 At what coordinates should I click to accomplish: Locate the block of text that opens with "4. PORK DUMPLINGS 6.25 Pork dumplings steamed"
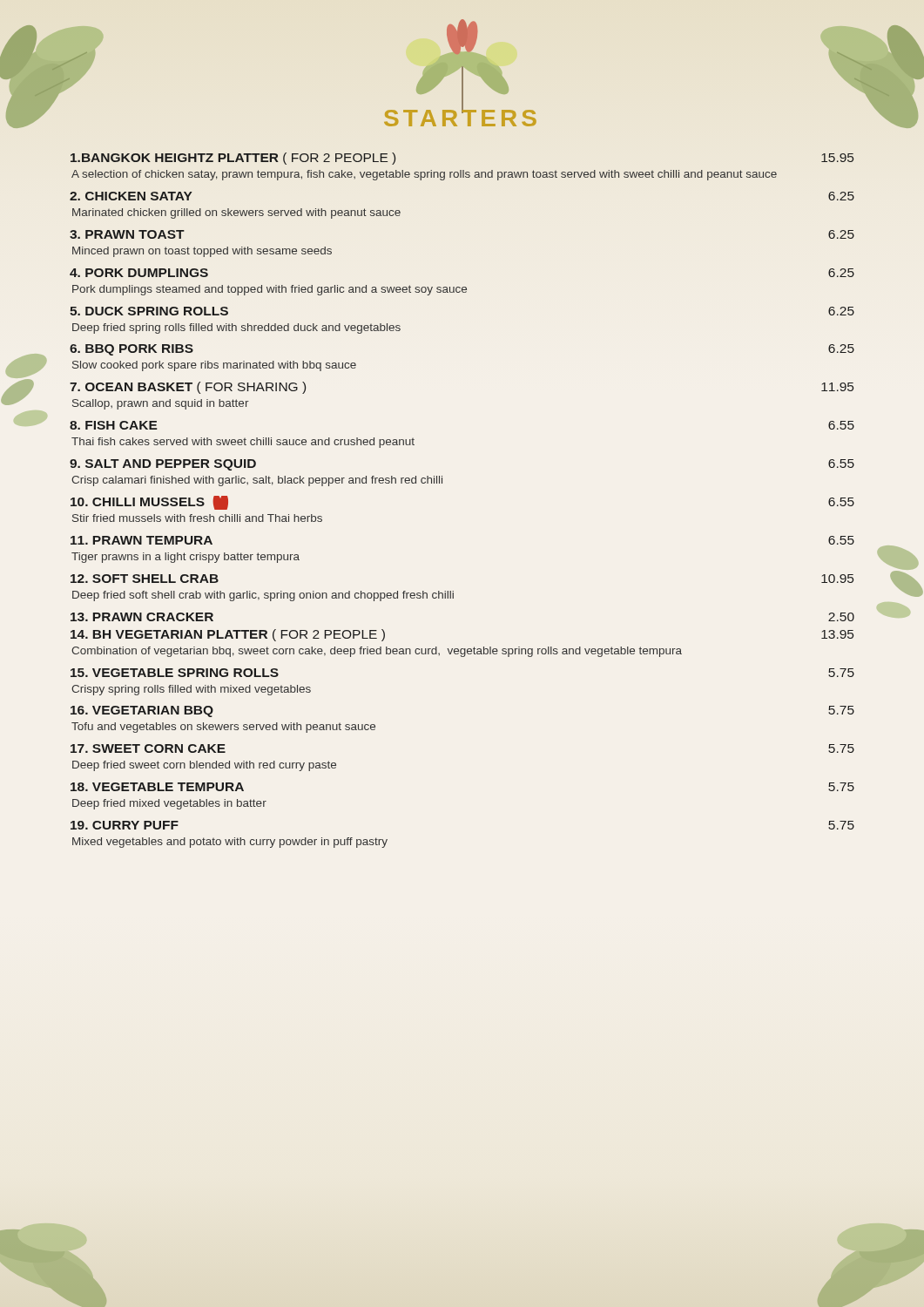(x=462, y=281)
